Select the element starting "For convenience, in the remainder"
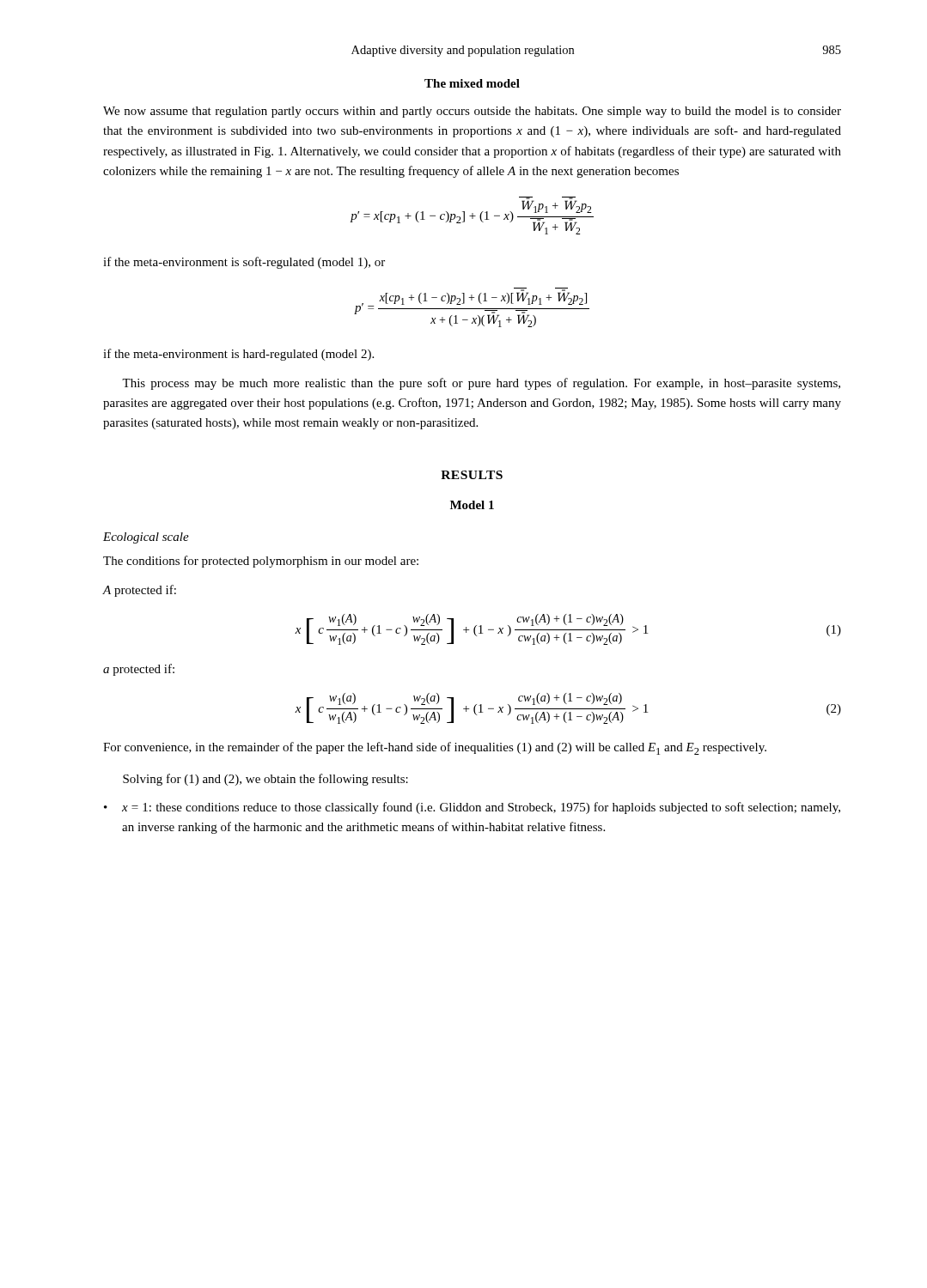This screenshot has height=1288, width=927. click(472, 764)
